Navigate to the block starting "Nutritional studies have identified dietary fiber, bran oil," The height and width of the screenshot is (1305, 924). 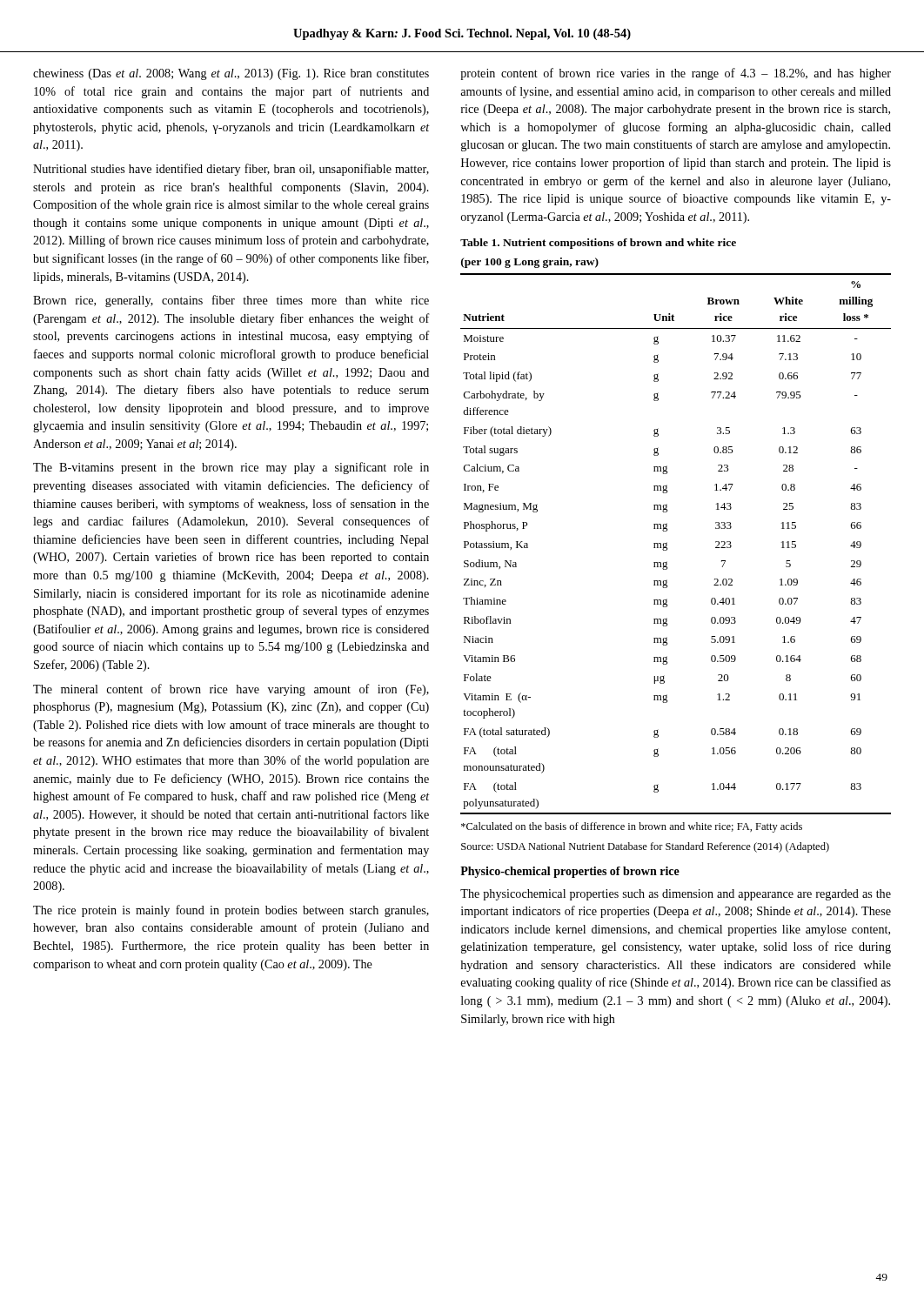[x=231, y=223]
